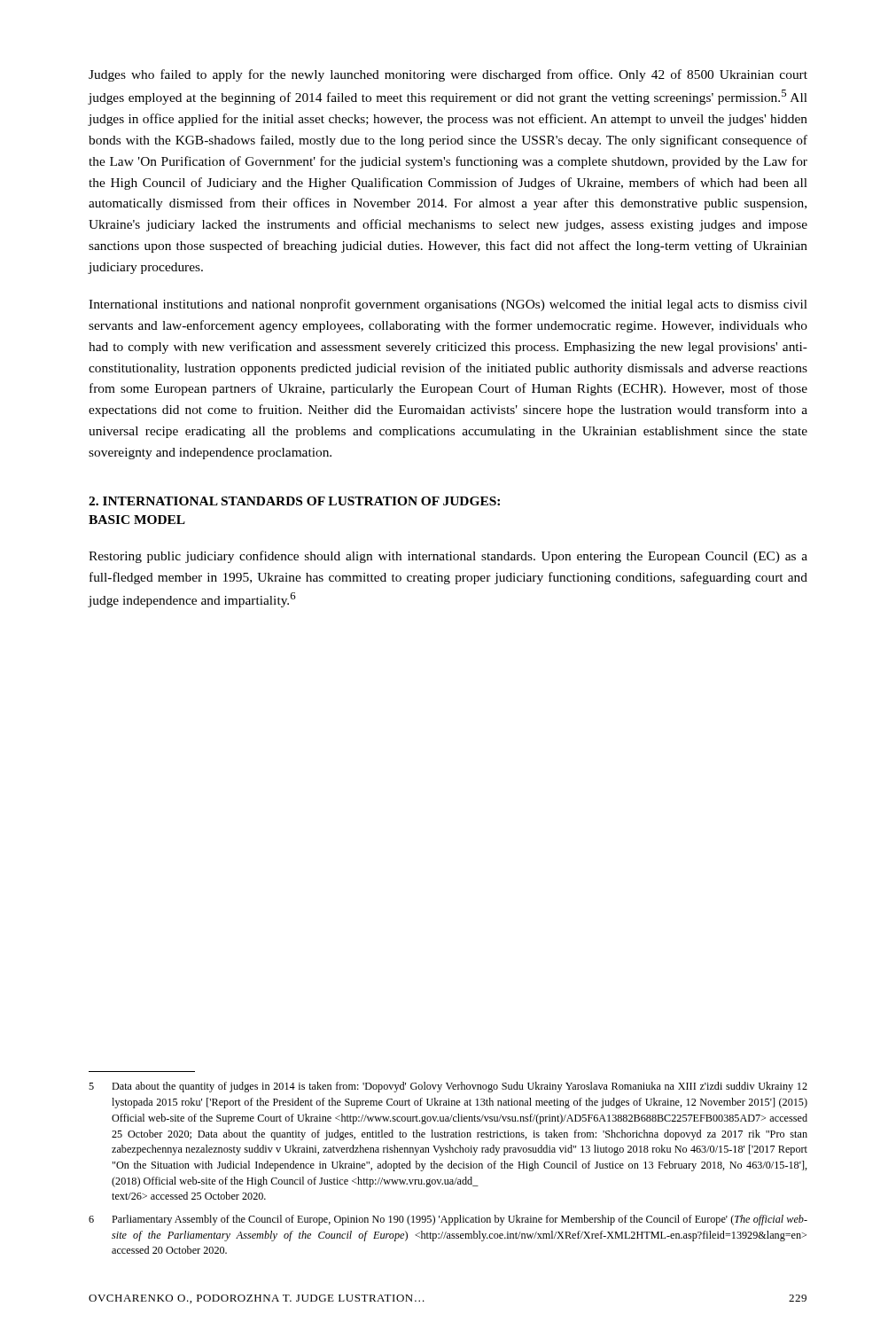Point to the block beginning "6 Parliamentary Assembly of"
The image size is (896, 1330).
point(448,1236)
